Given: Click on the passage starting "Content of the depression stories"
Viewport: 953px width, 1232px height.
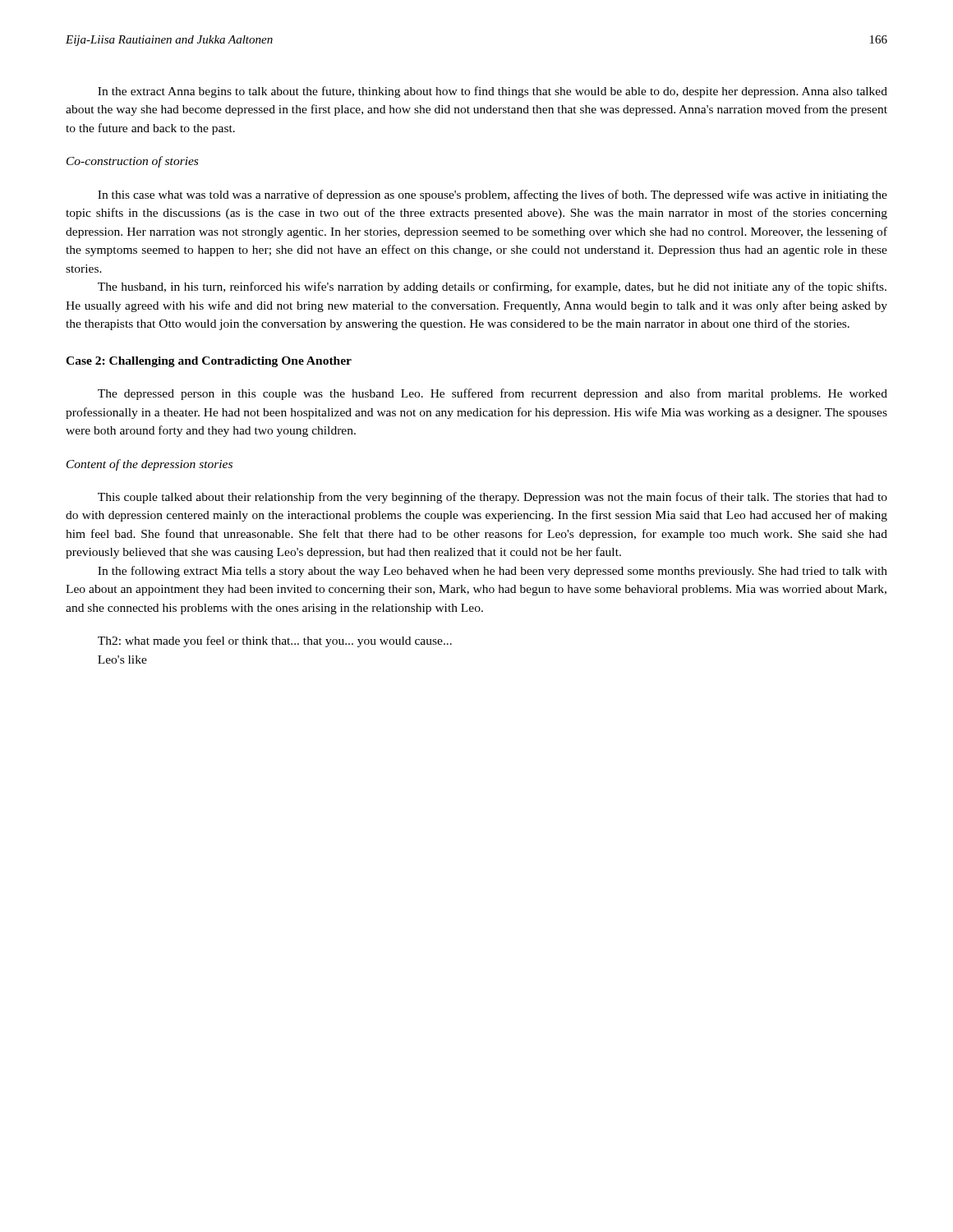Looking at the screenshot, I should 150,465.
